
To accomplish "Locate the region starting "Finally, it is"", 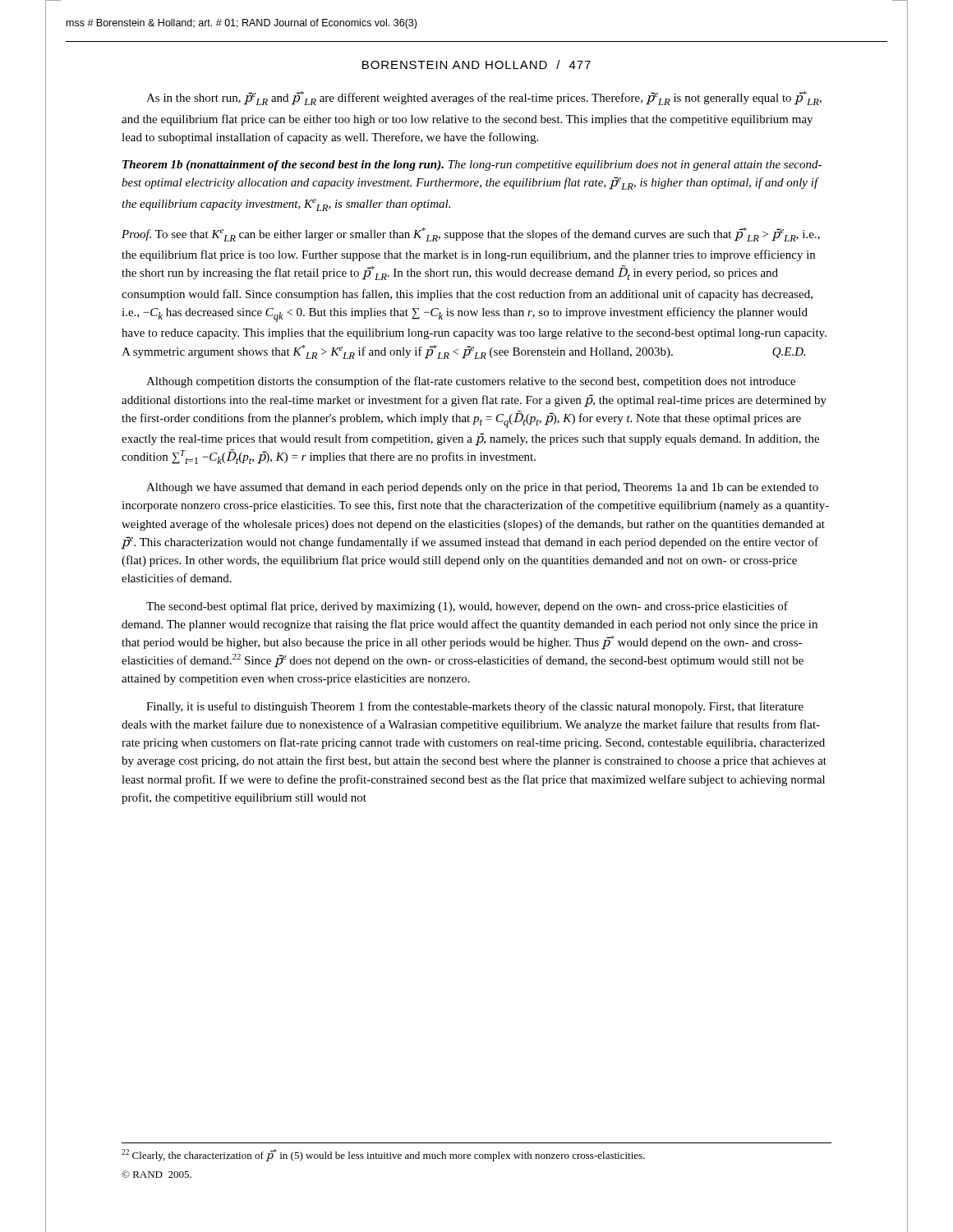I will (x=474, y=752).
